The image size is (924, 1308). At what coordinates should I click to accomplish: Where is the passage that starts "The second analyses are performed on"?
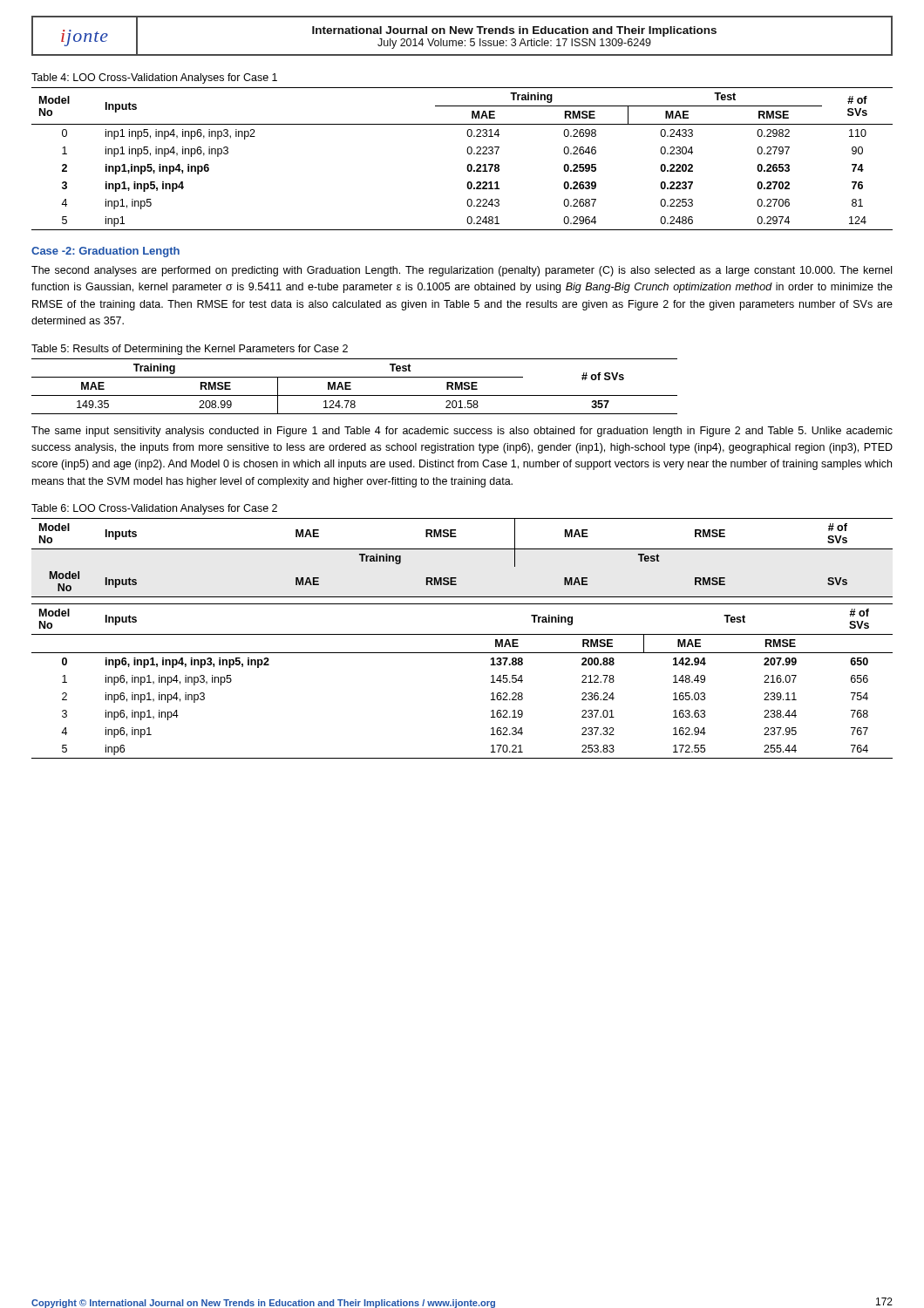point(462,296)
